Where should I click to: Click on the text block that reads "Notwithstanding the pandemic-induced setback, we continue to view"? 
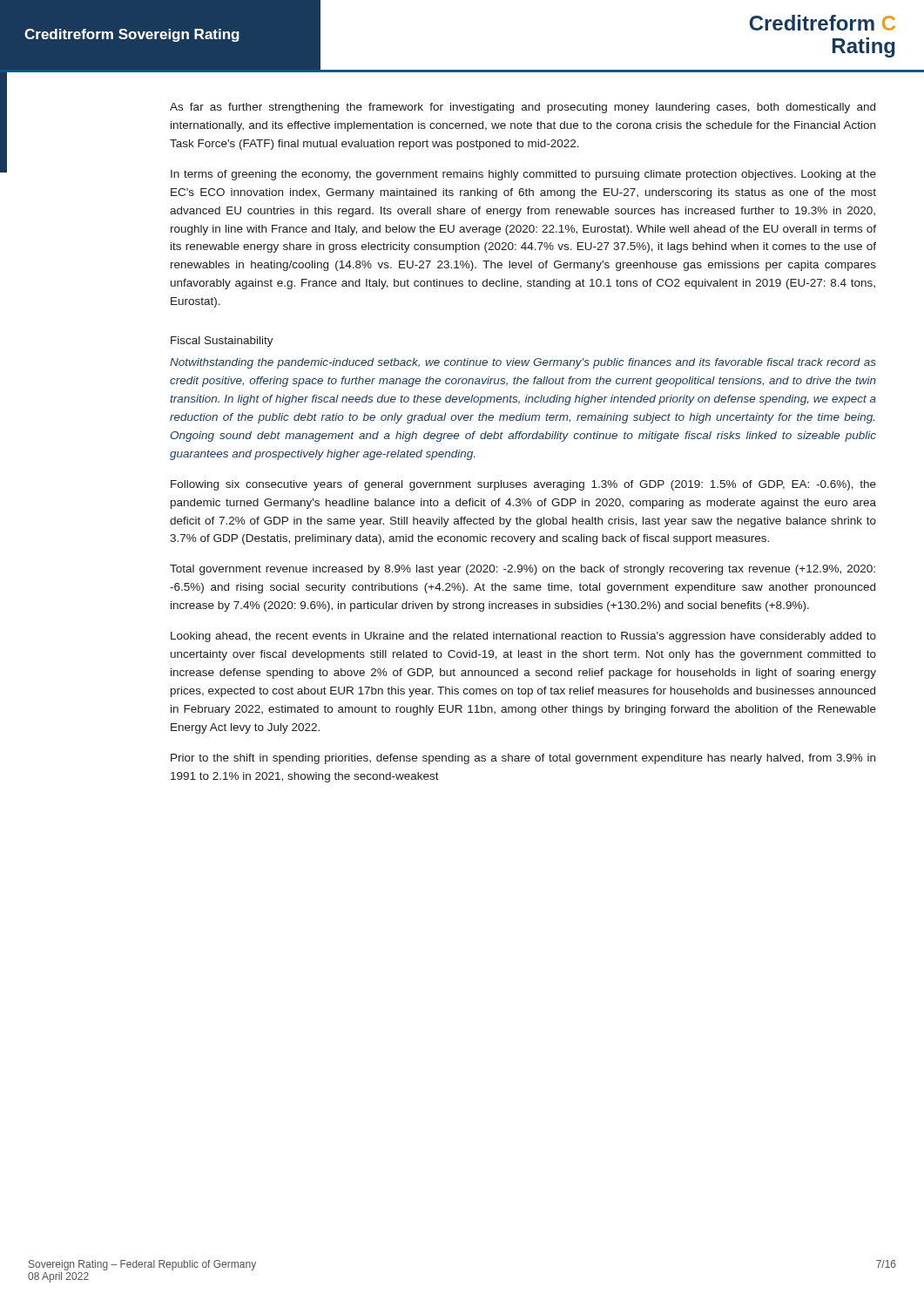[x=523, y=408]
